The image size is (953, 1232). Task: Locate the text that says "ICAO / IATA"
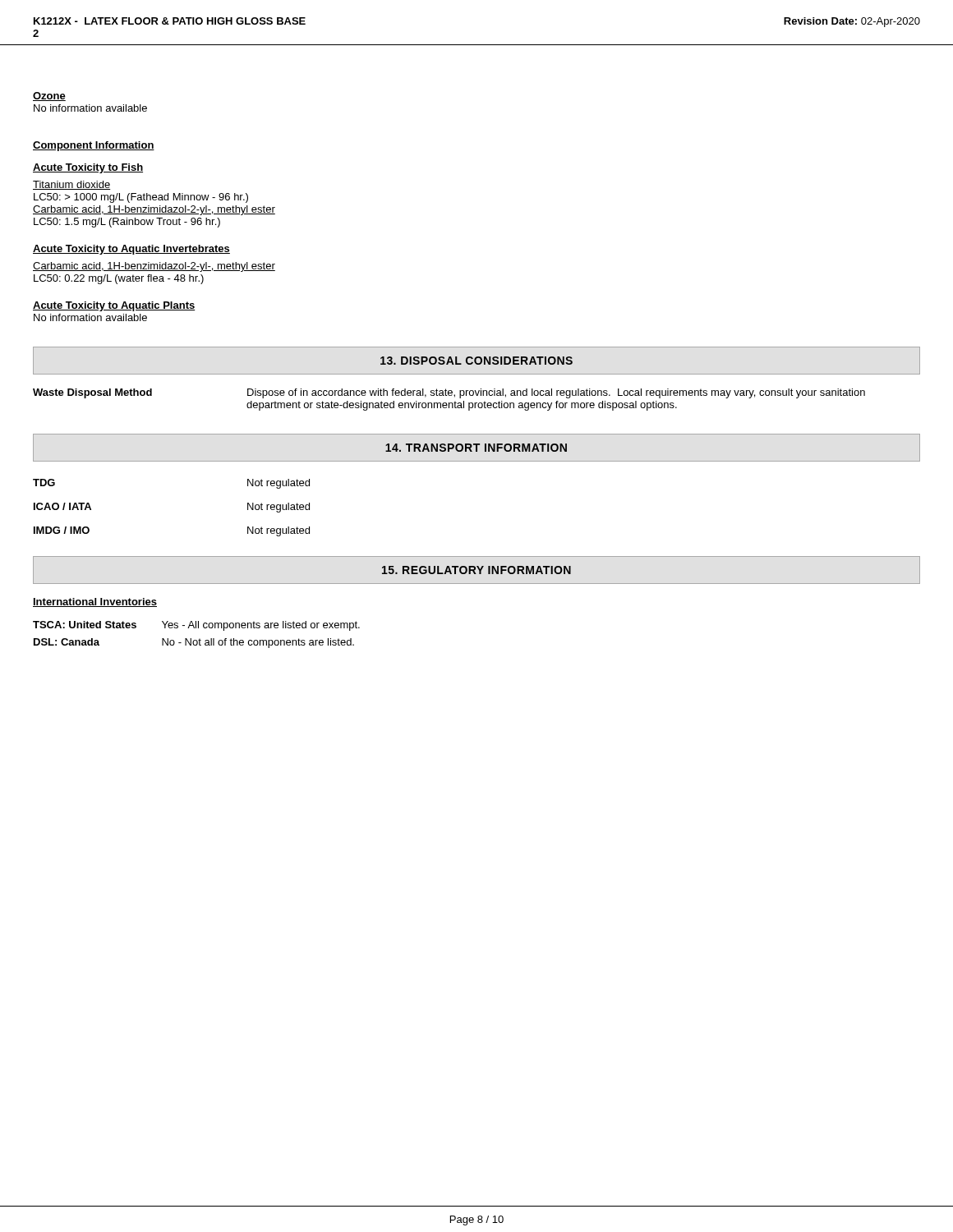pyautogui.click(x=62, y=506)
